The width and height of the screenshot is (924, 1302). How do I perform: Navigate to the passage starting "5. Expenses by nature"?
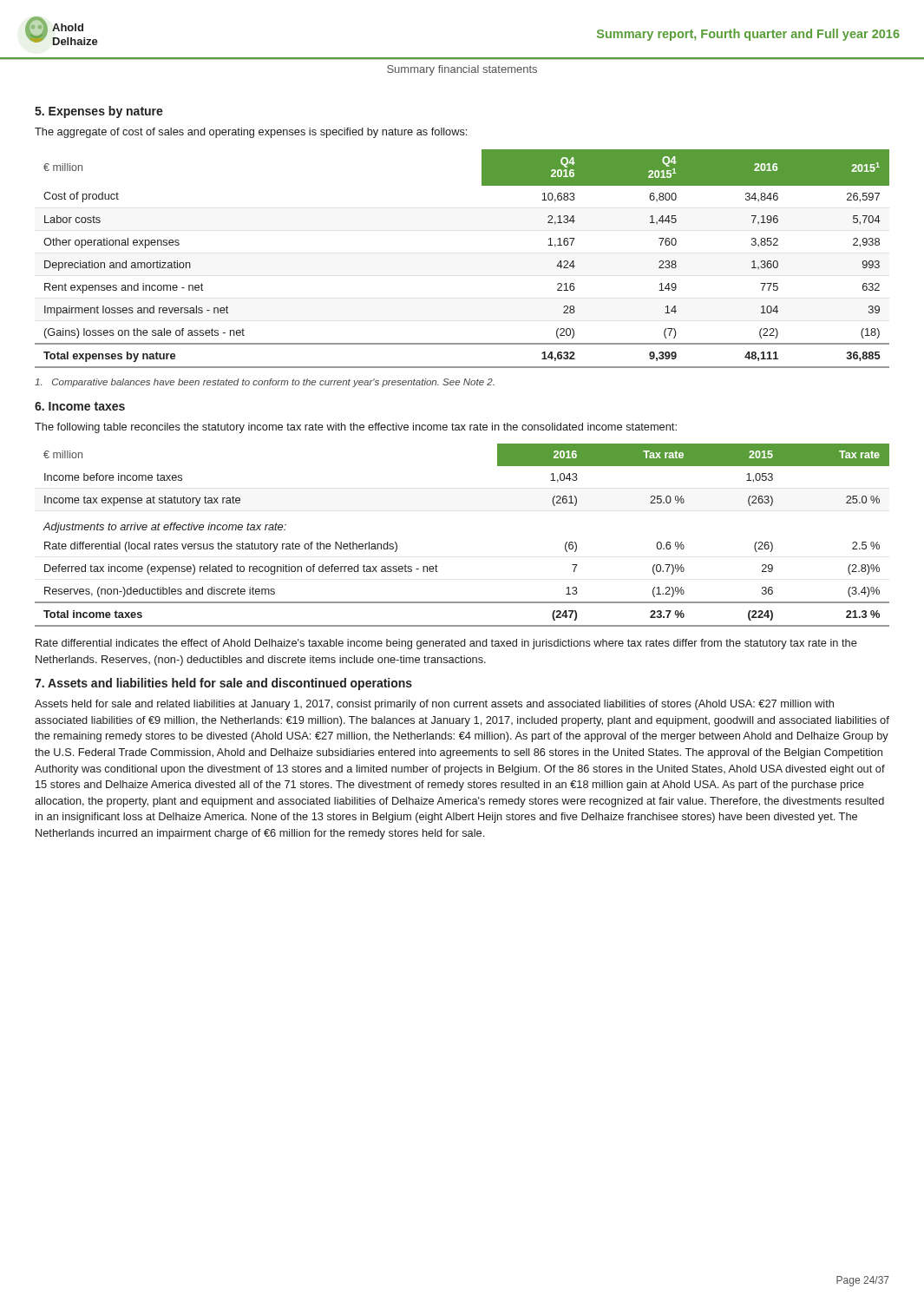click(99, 111)
